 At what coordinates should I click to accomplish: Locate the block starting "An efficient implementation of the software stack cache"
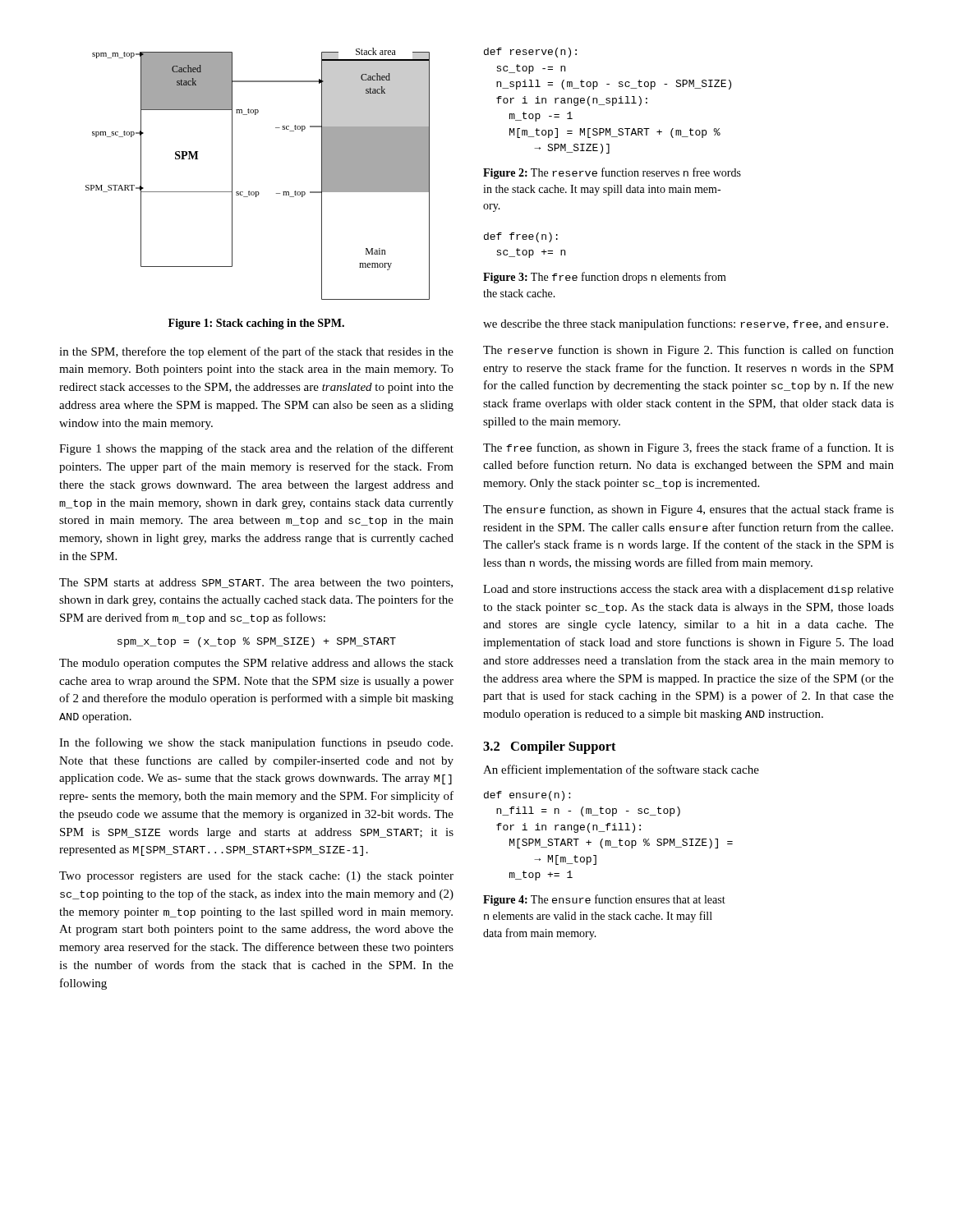coord(688,770)
